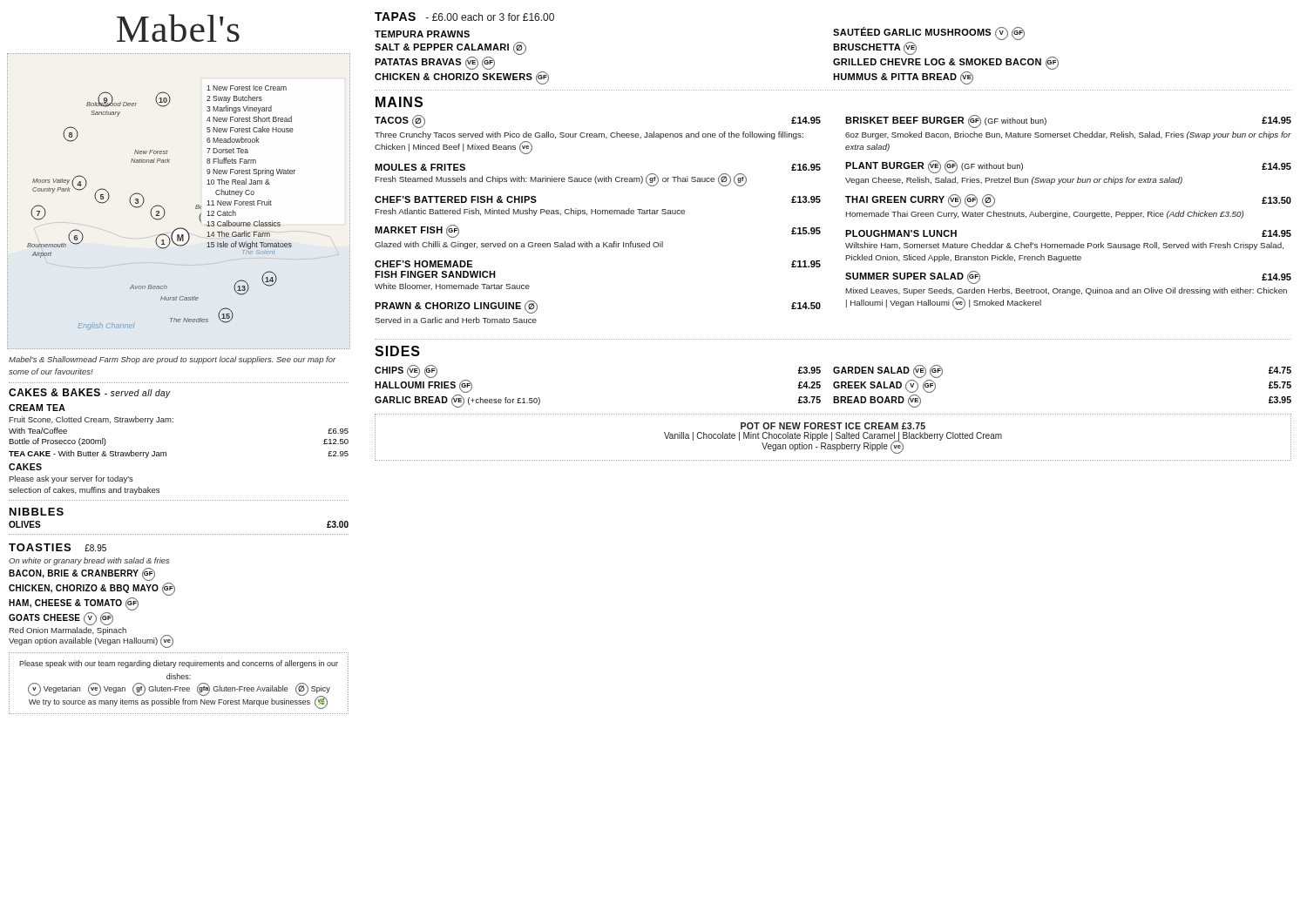Find the block on this page that starts "Mabel's & Shallowmead Farm"
Screen dimensions: 924x1307
(172, 365)
